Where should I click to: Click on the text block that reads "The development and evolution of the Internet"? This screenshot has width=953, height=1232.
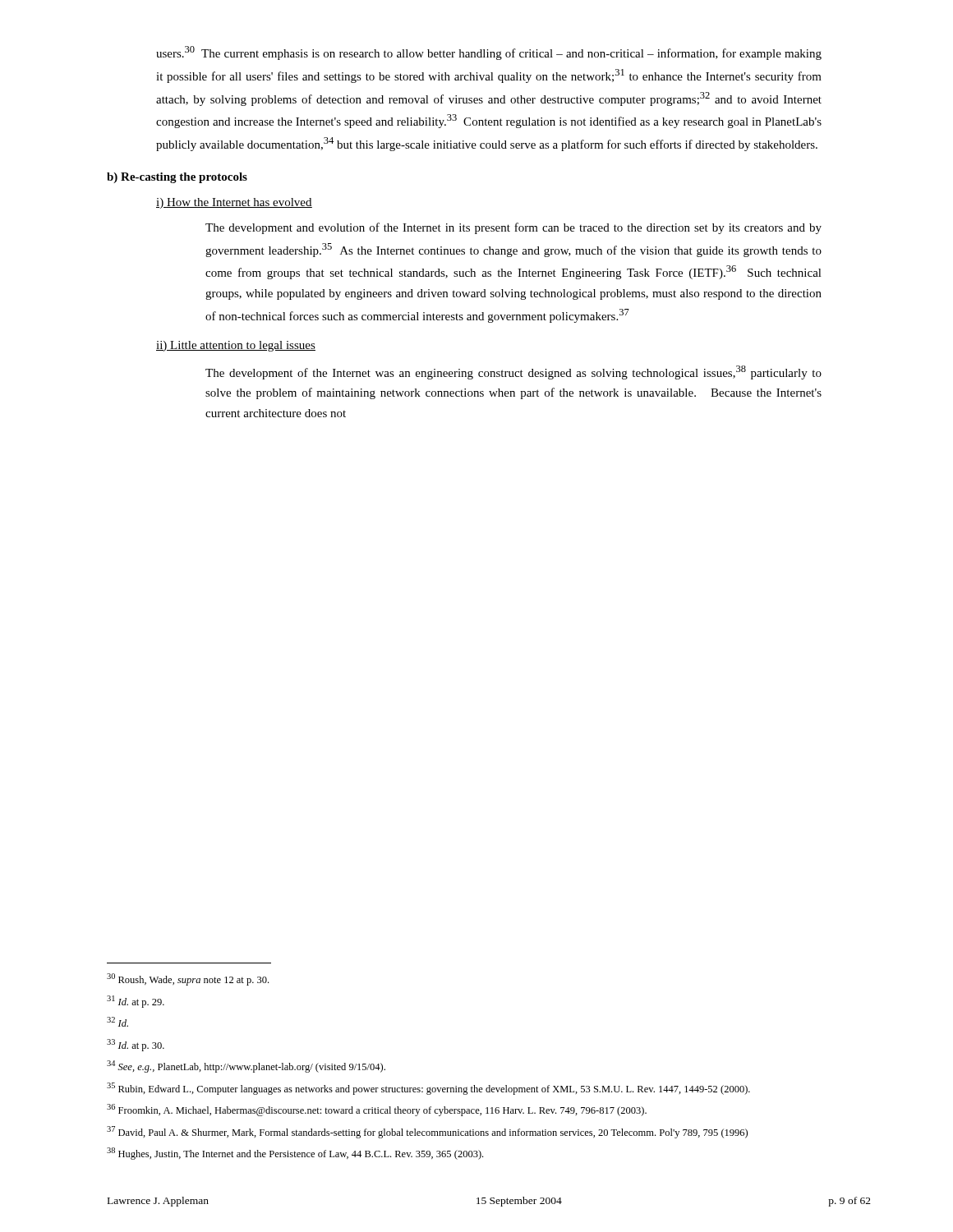(x=513, y=272)
